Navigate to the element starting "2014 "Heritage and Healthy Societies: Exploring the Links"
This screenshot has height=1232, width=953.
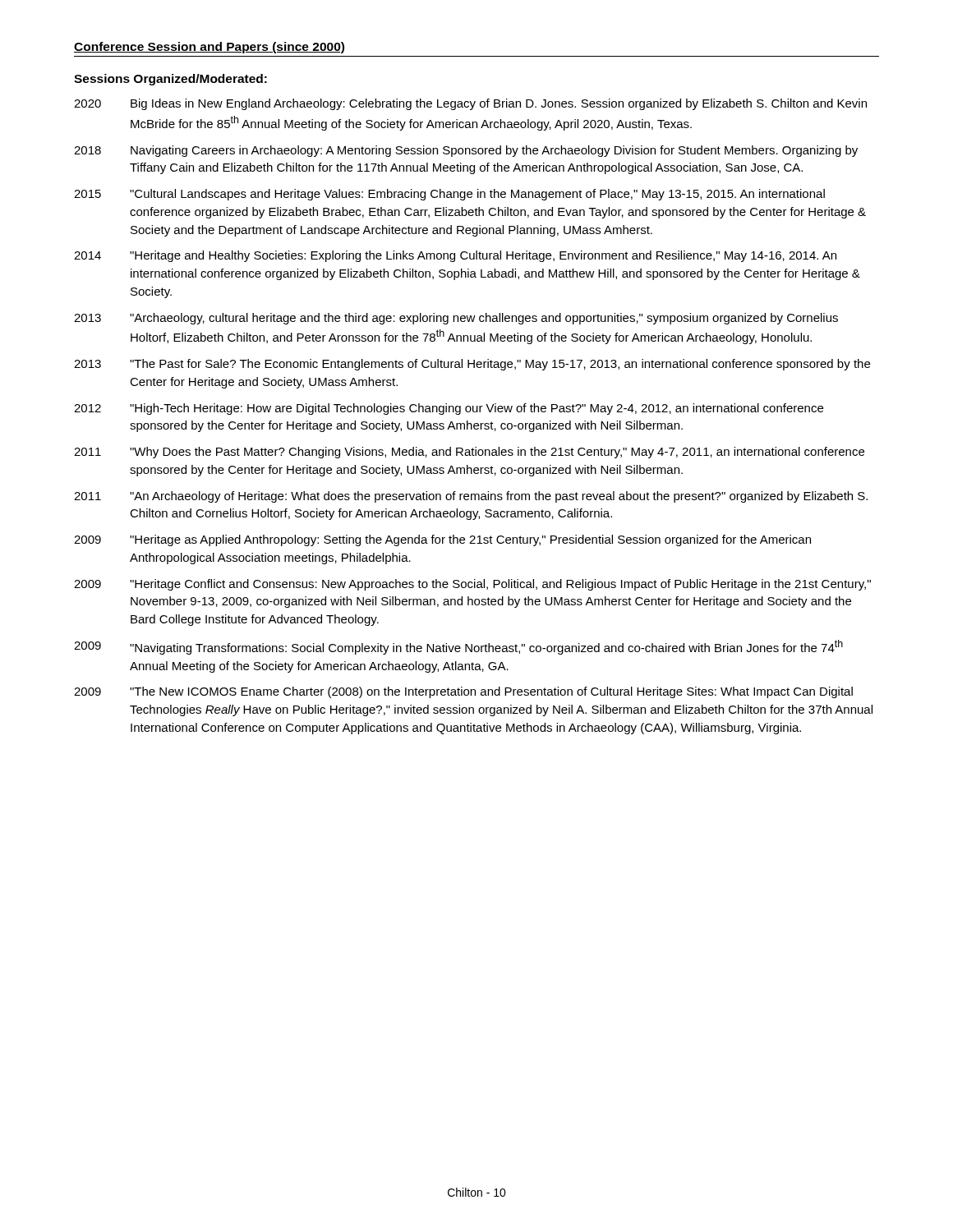[x=476, y=273]
